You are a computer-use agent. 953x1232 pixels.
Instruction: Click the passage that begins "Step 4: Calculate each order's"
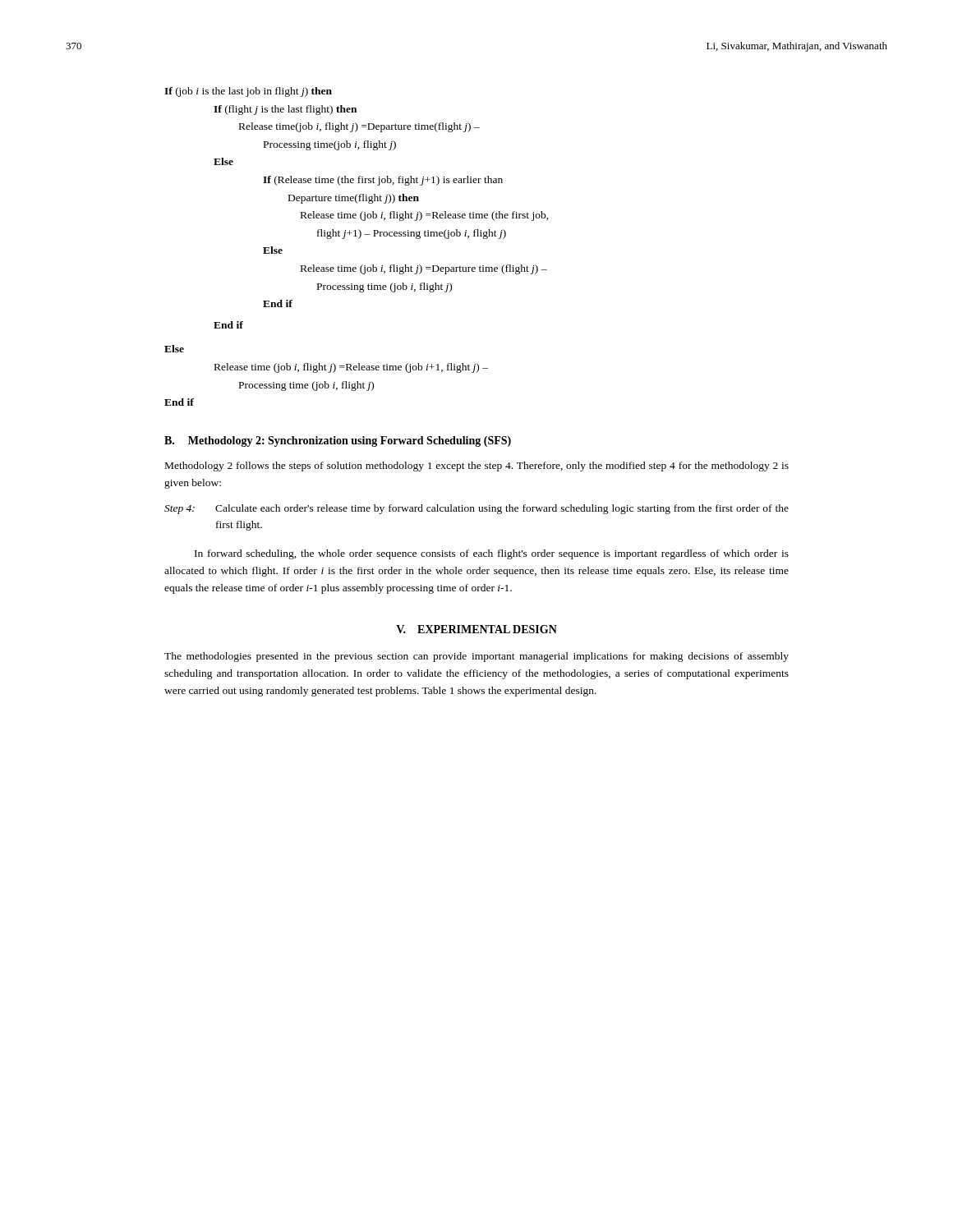(476, 517)
